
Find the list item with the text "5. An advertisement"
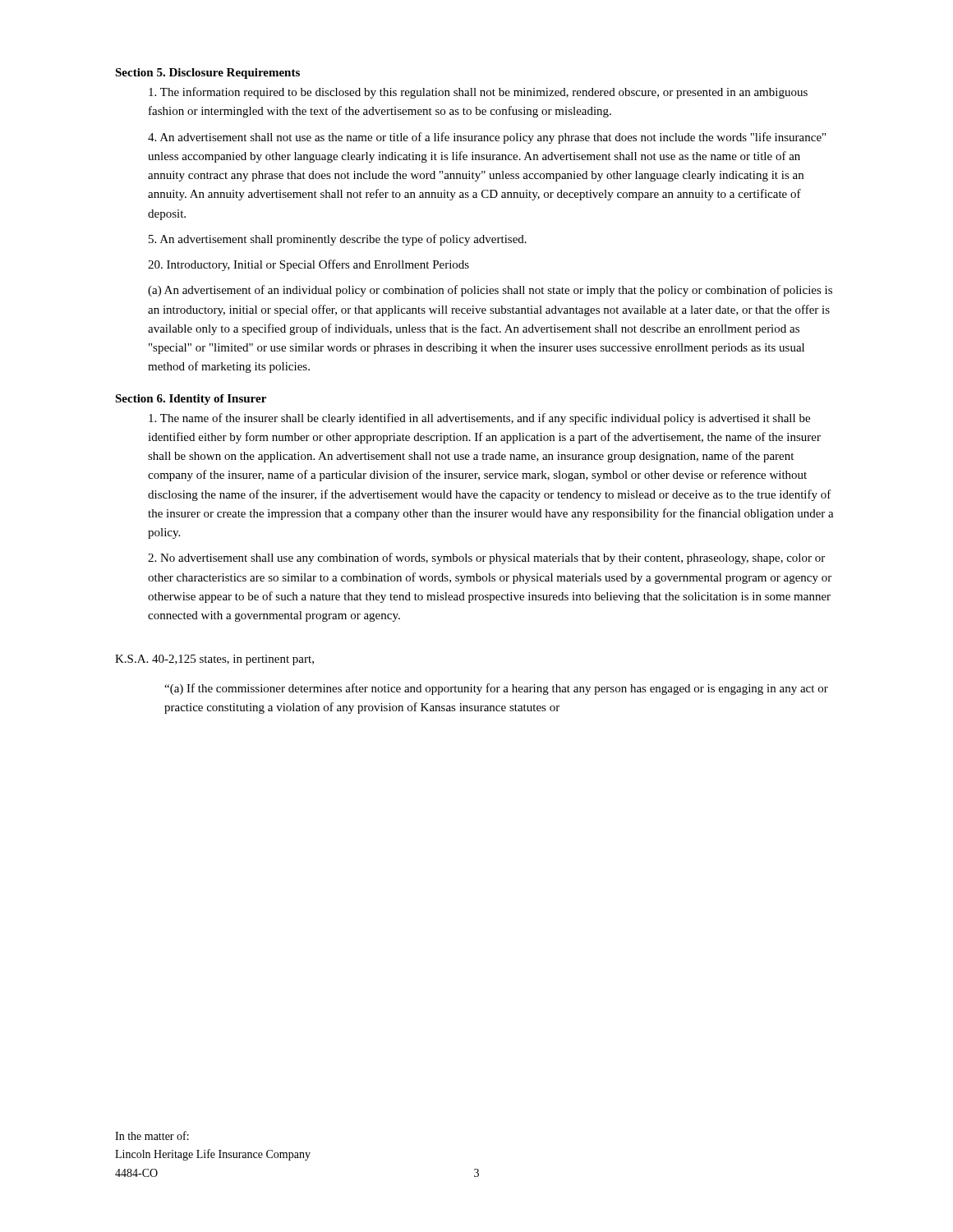coord(338,239)
